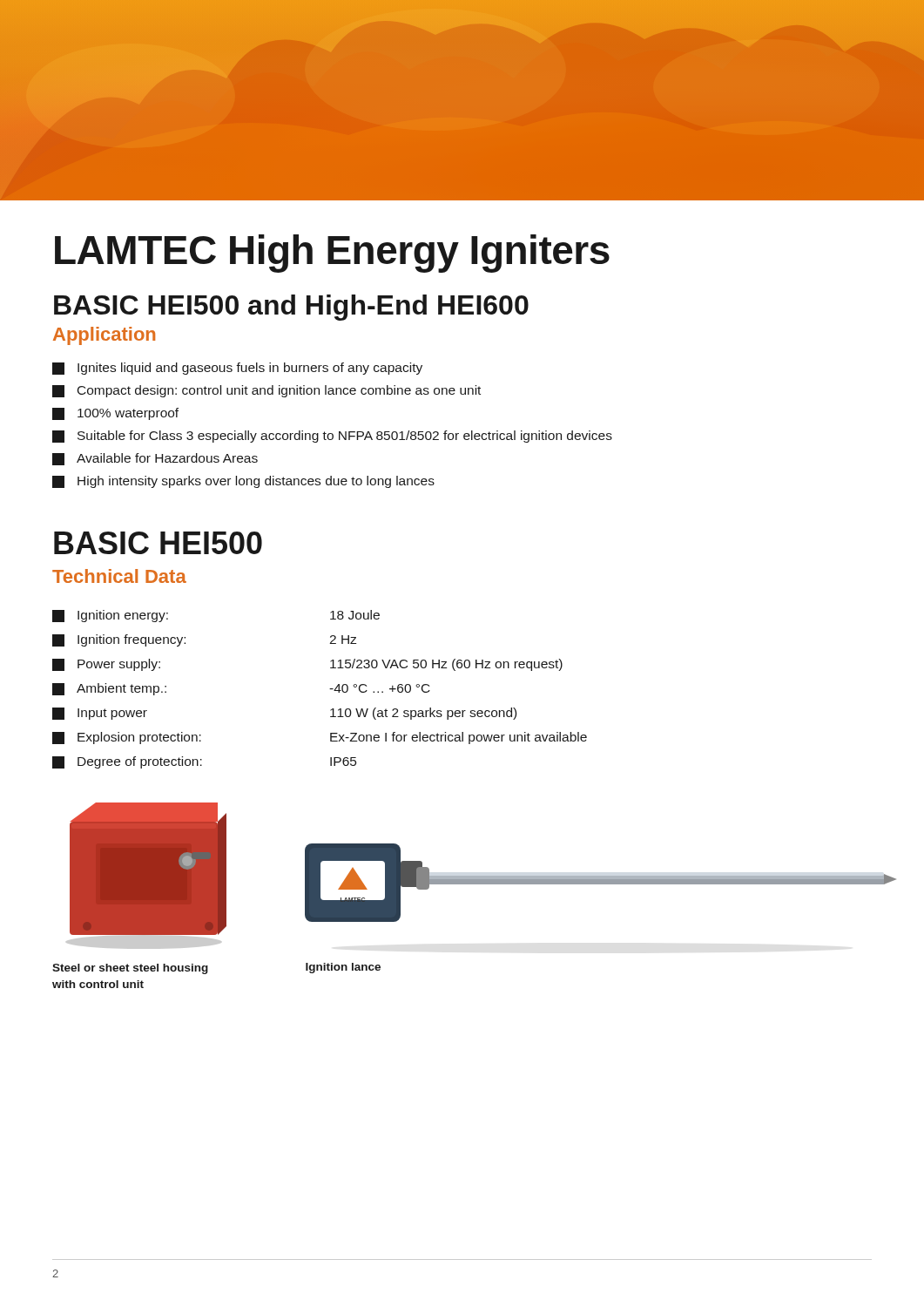
Task: Locate the block of text that opens with "Suitable for Class 3 especially according to"
Action: point(332,436)
